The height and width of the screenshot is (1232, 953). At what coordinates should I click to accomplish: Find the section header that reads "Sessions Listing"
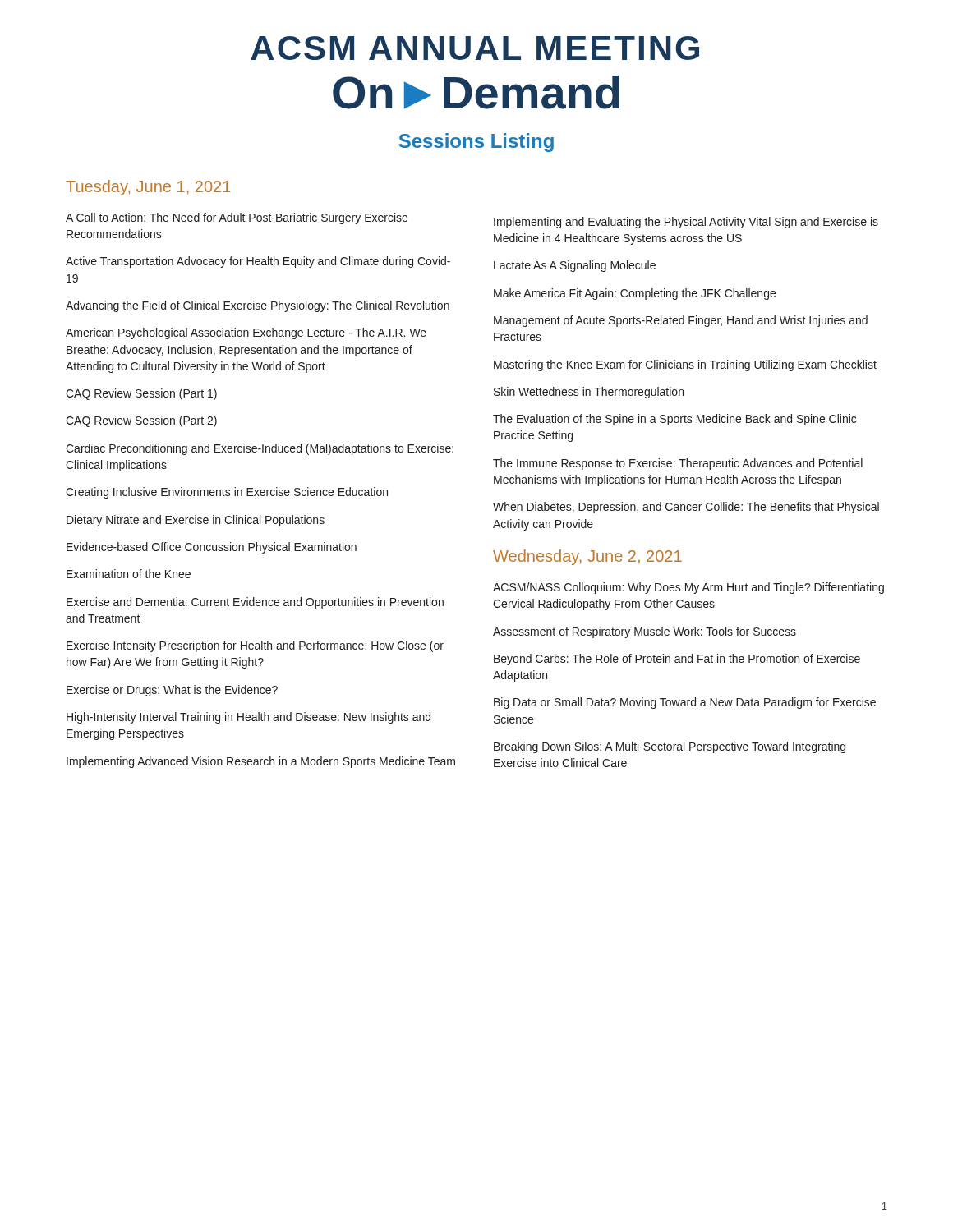476,141
